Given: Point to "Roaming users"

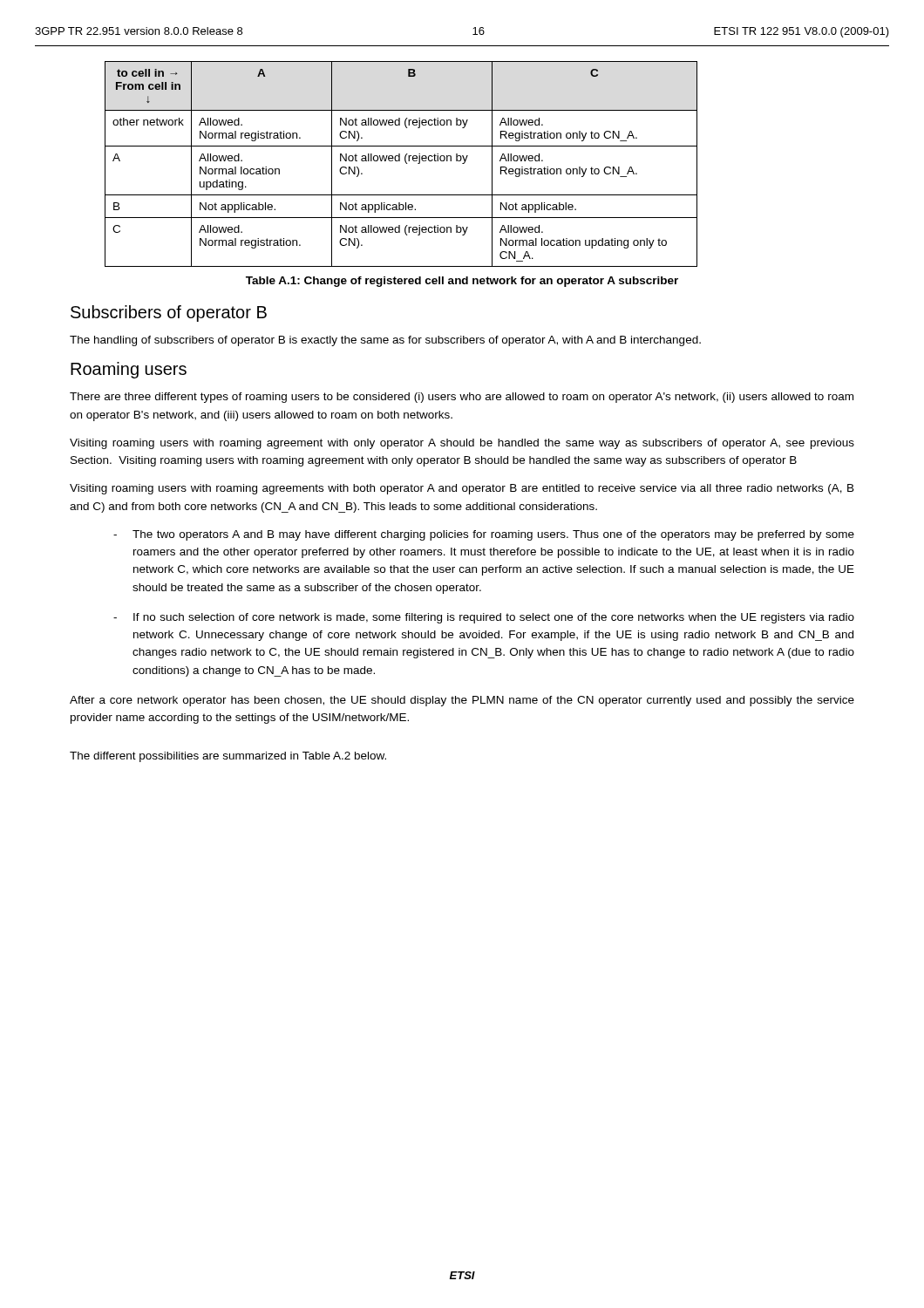Looking at the screenshot, I should coord(128,369).
